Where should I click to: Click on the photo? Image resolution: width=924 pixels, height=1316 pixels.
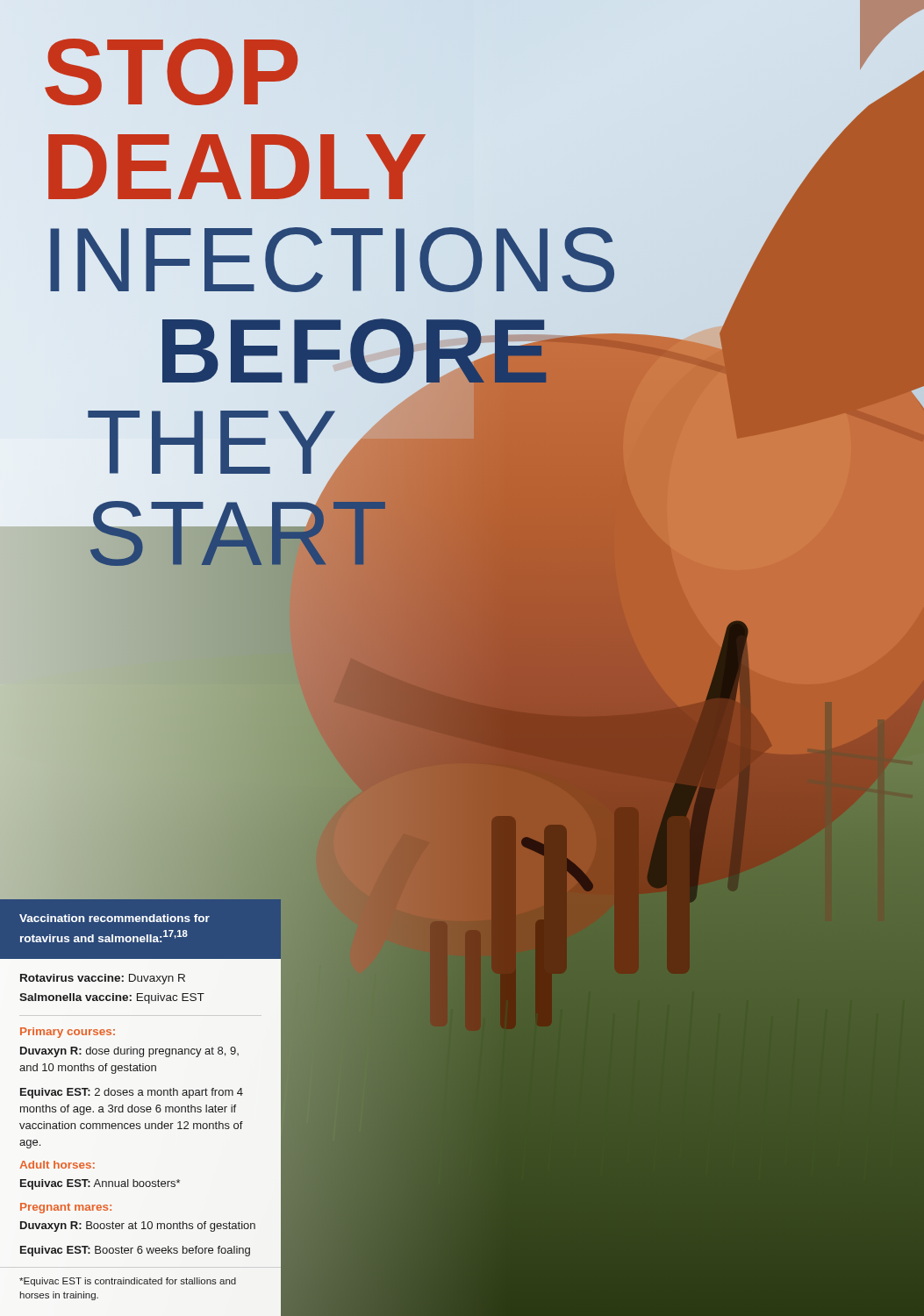pos(462,658)
